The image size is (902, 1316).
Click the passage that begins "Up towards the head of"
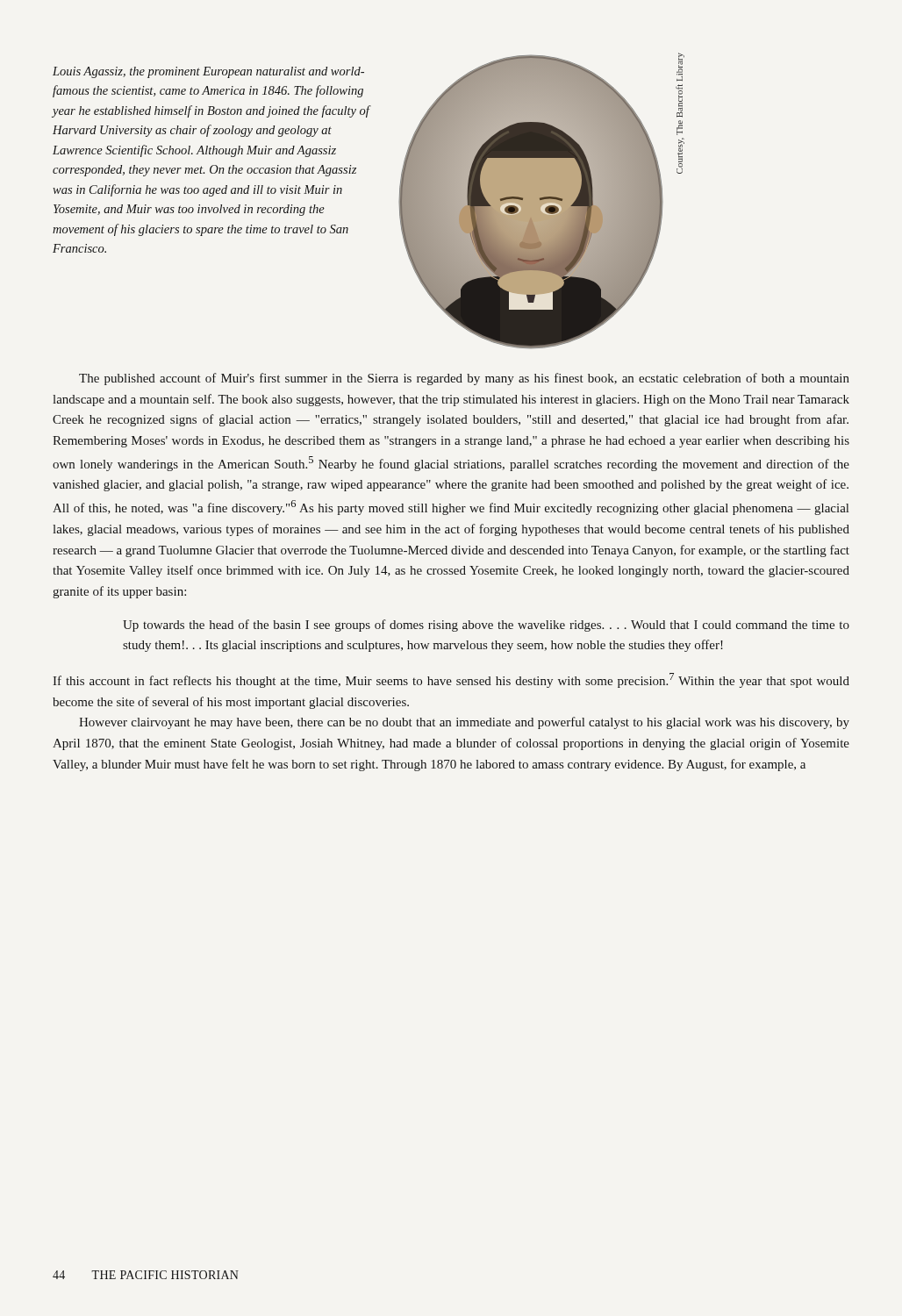[x=486, y=635]
